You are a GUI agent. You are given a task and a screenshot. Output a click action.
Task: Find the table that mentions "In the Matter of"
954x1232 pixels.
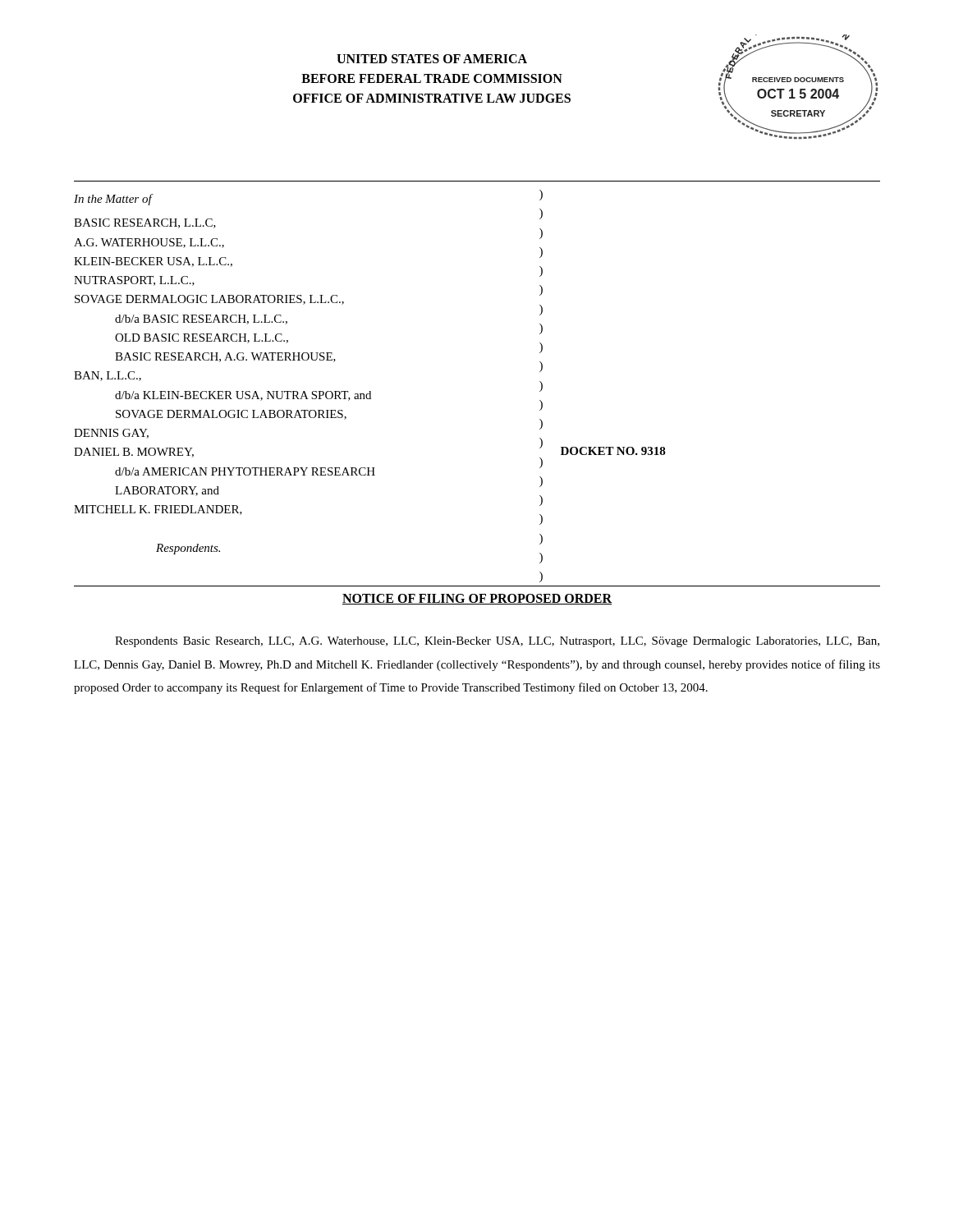tap(477, 384)
